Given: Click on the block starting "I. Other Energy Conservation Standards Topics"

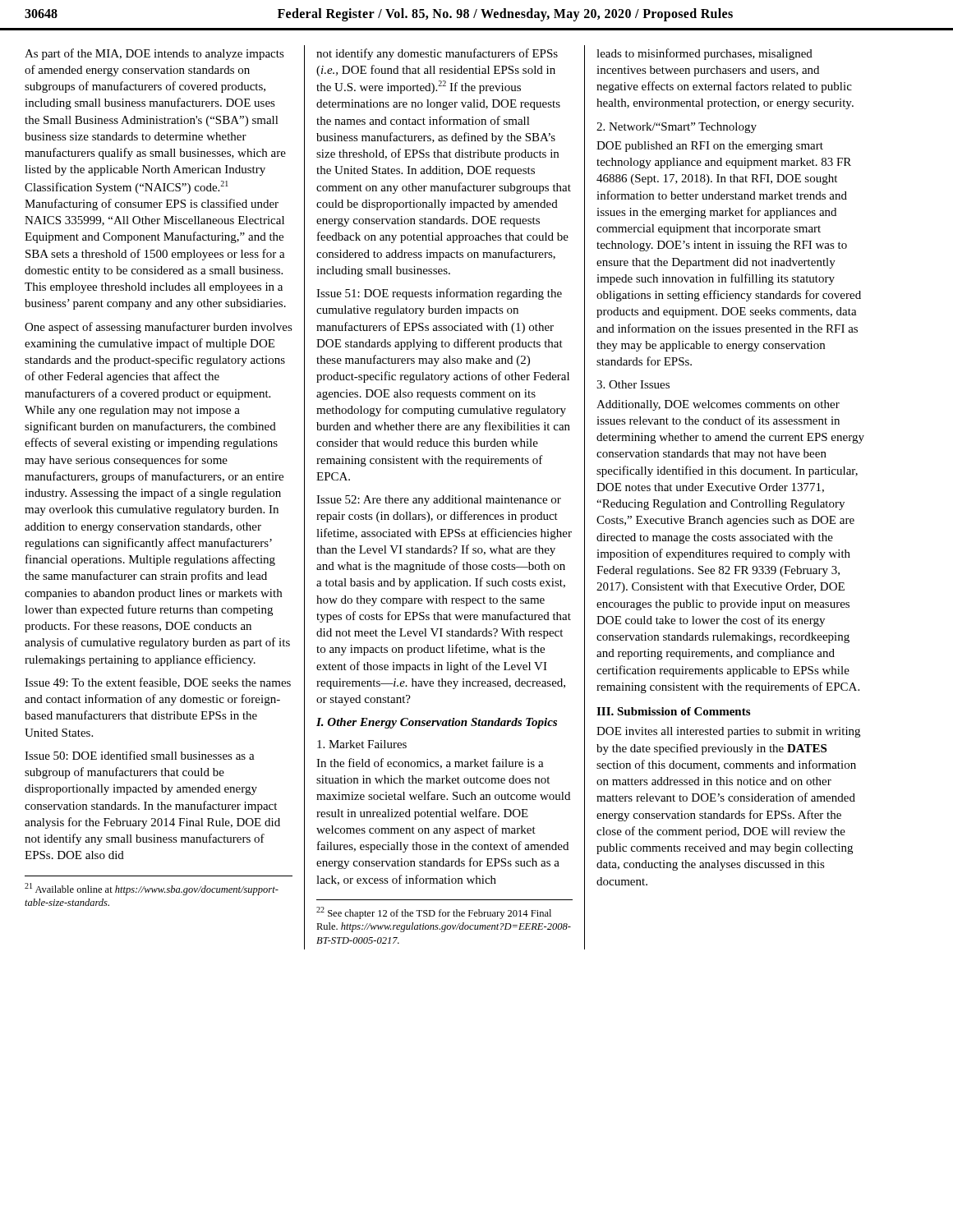Looking at the screenshot, I should point(437,722).
